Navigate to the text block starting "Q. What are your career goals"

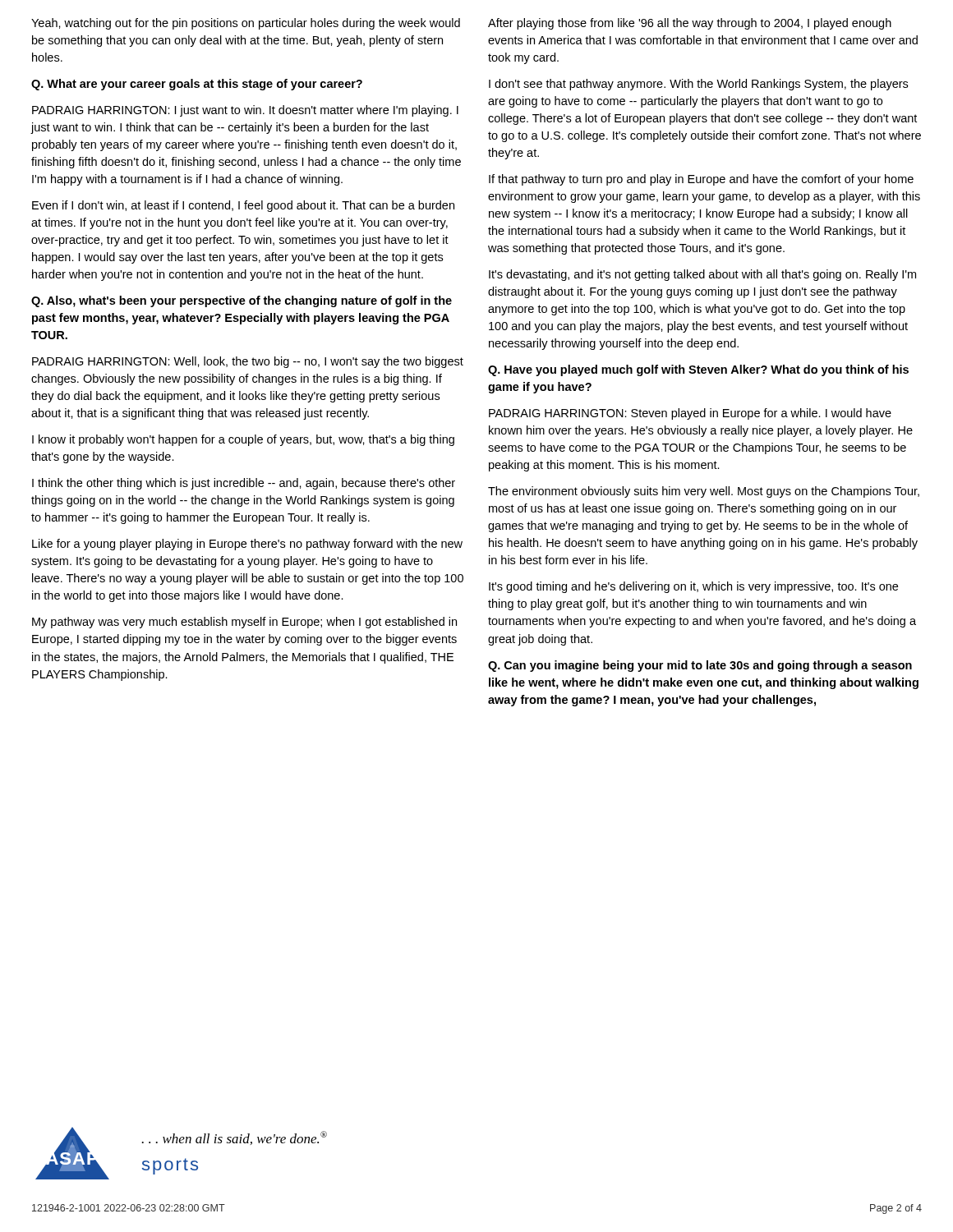click(248, 84)
